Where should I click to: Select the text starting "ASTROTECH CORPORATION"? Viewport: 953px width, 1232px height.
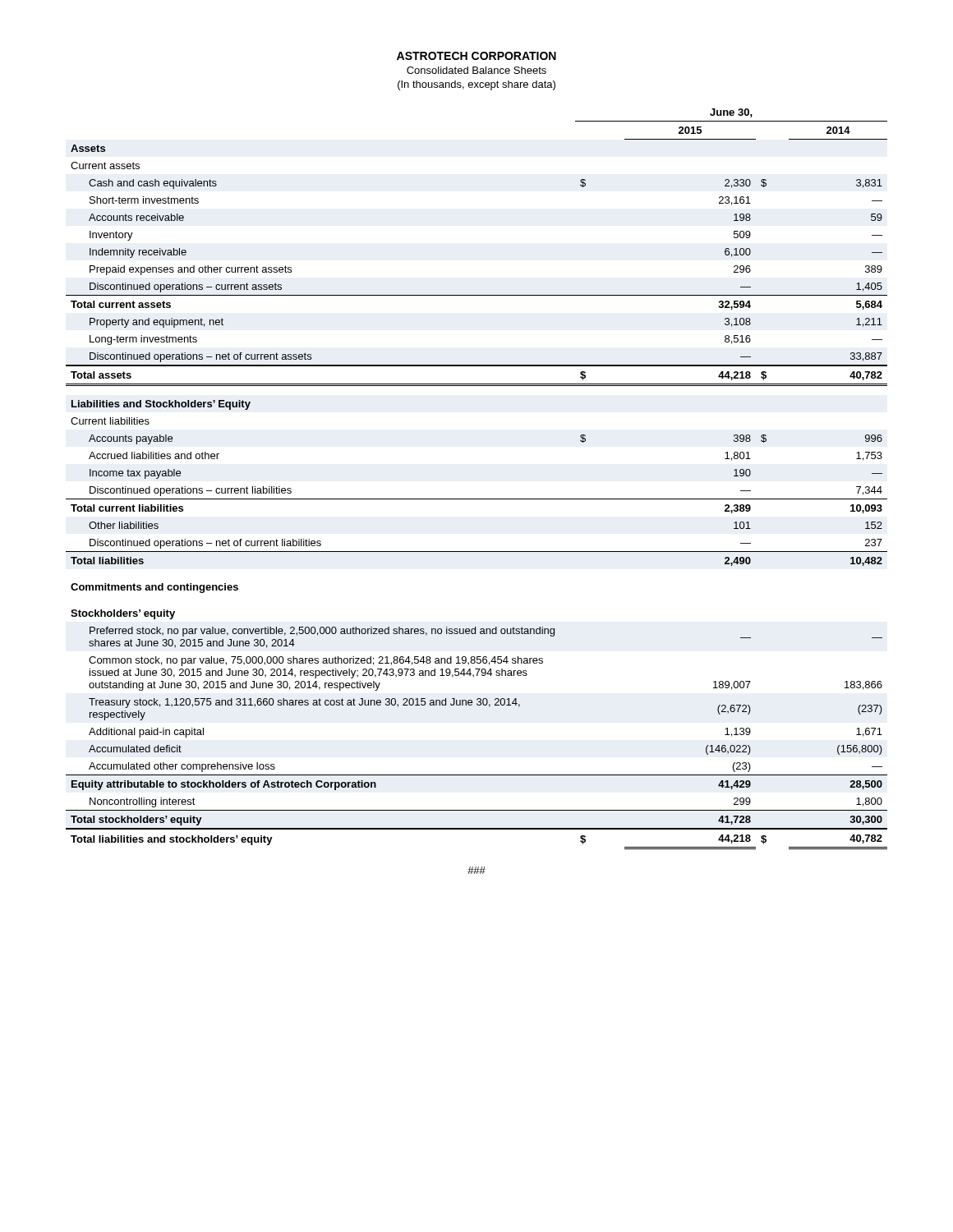tap(476, 56)
